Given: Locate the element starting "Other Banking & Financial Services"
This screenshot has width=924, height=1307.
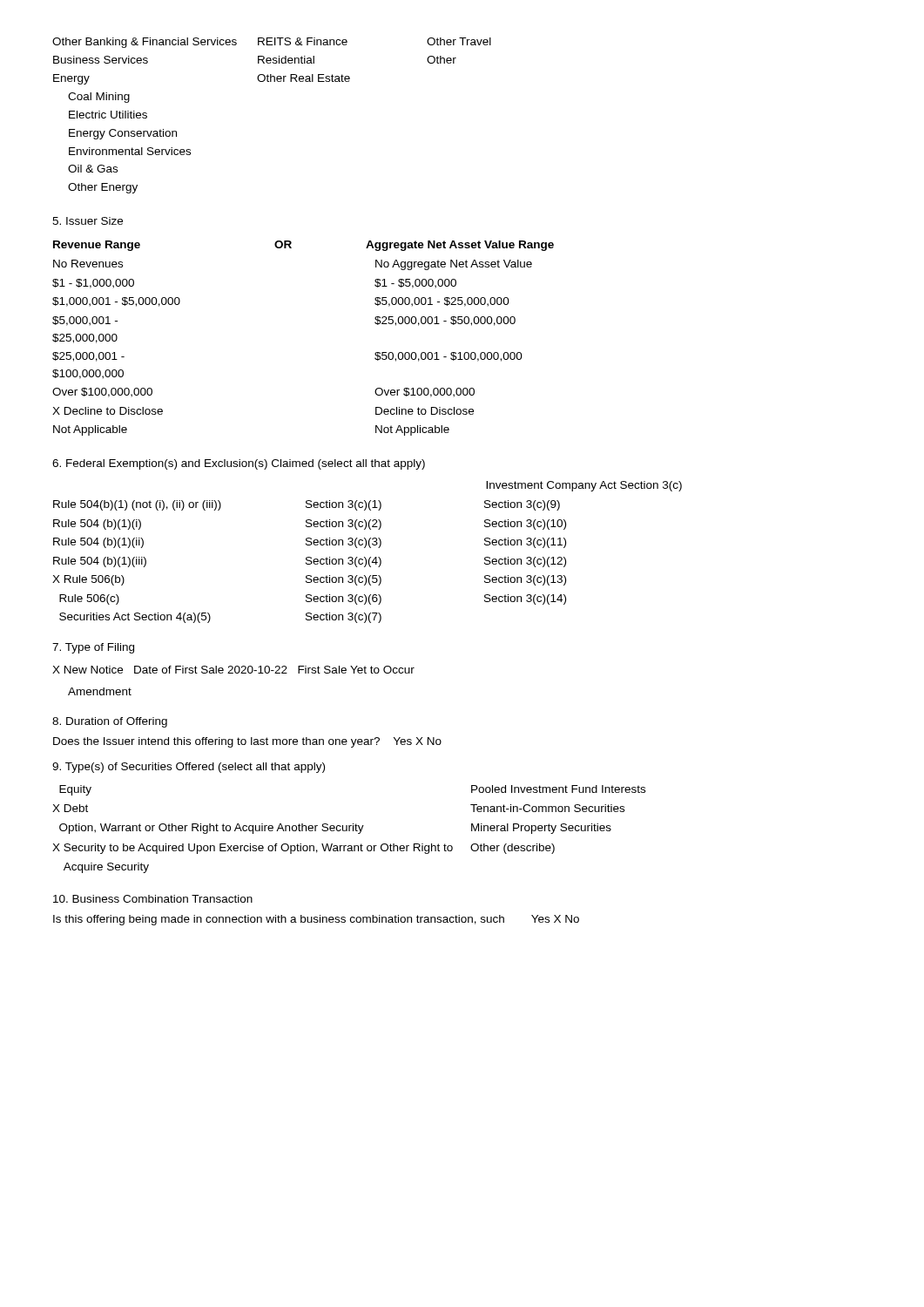Looking at the screenshot, I should tap(145, 41).
